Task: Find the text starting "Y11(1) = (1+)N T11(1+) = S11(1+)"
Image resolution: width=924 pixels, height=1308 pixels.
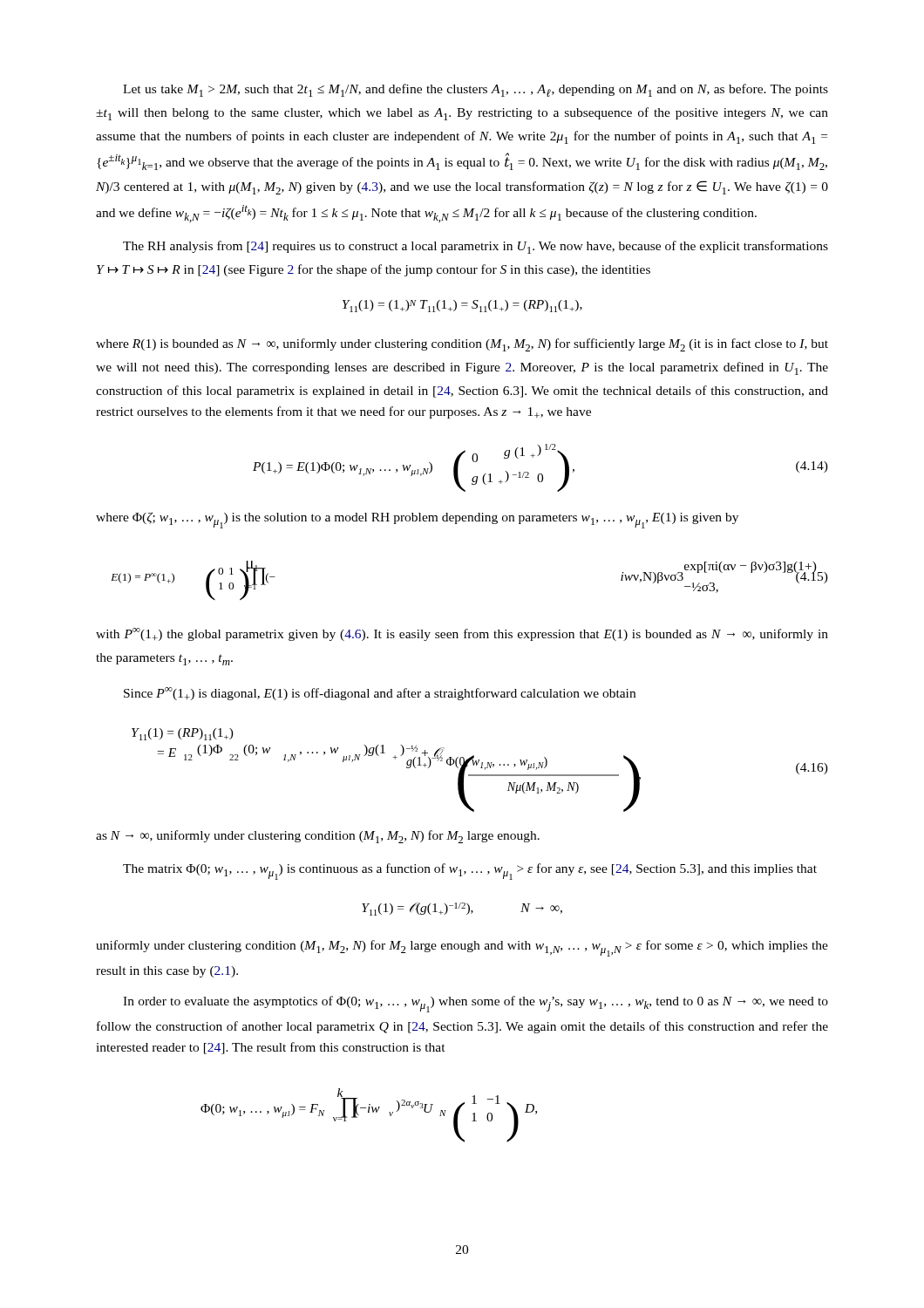Action: (x=462, y=303)
